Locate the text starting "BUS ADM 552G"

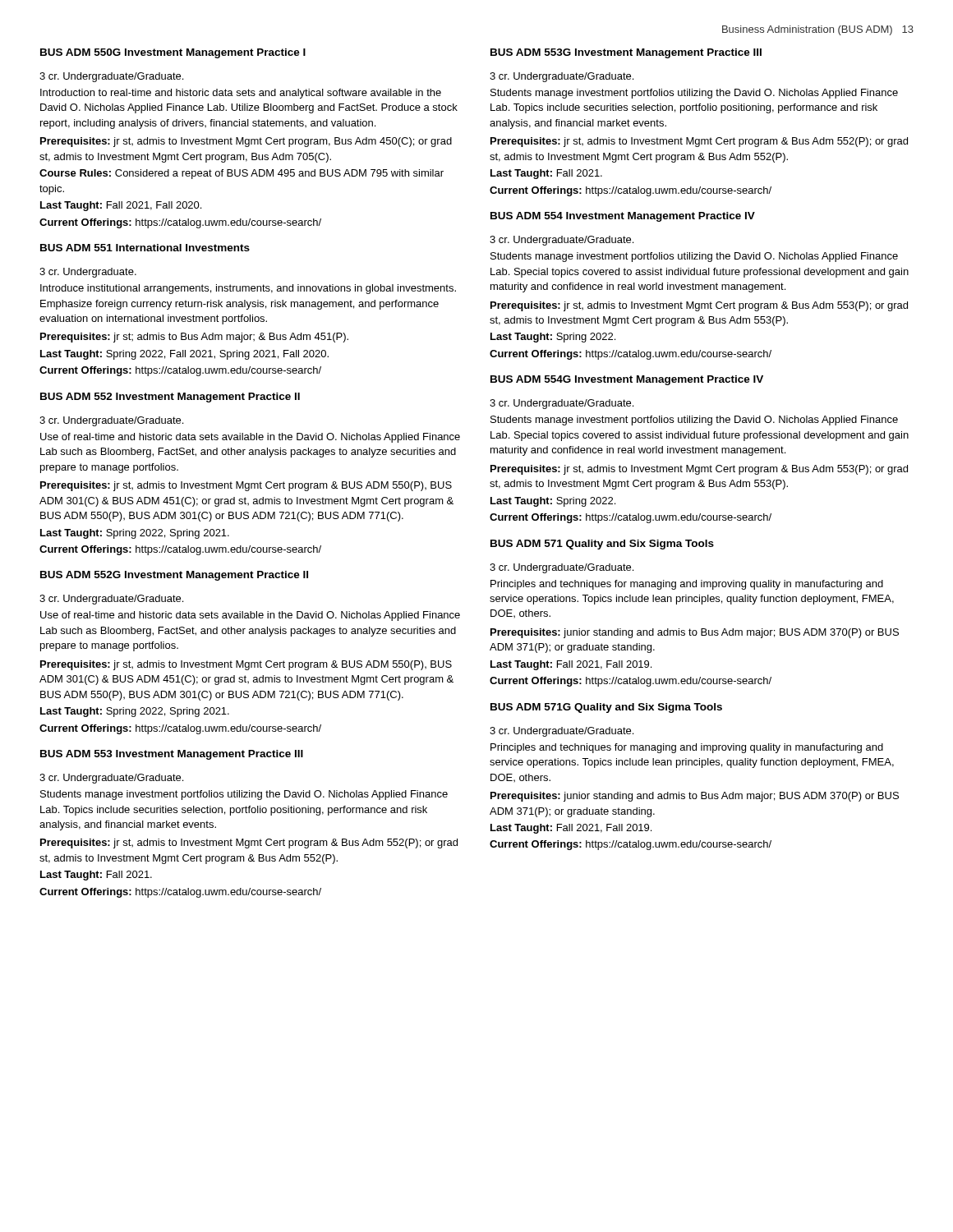point(251,575)
